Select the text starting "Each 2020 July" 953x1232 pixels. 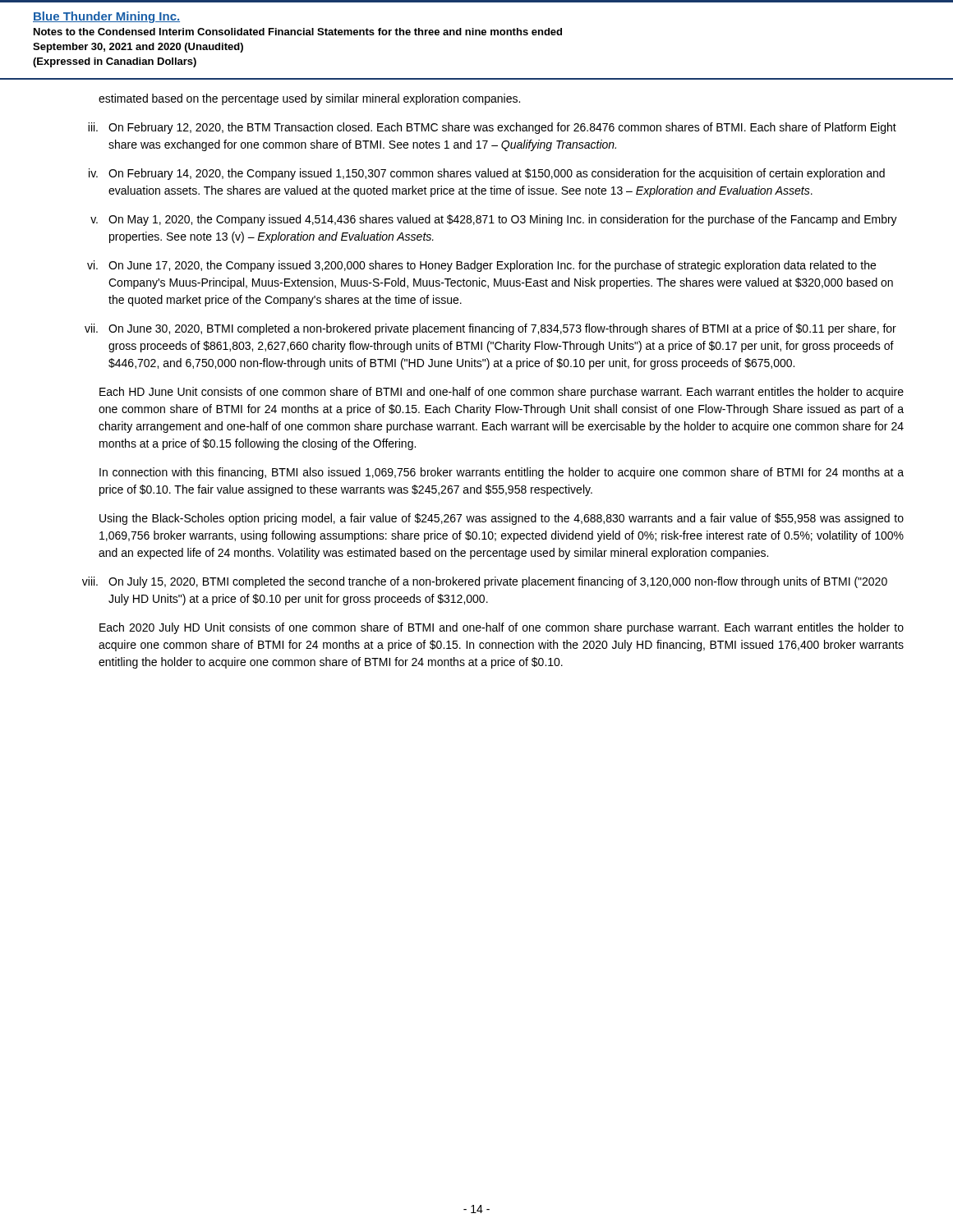pyautogui.click(x=501, y=645)
